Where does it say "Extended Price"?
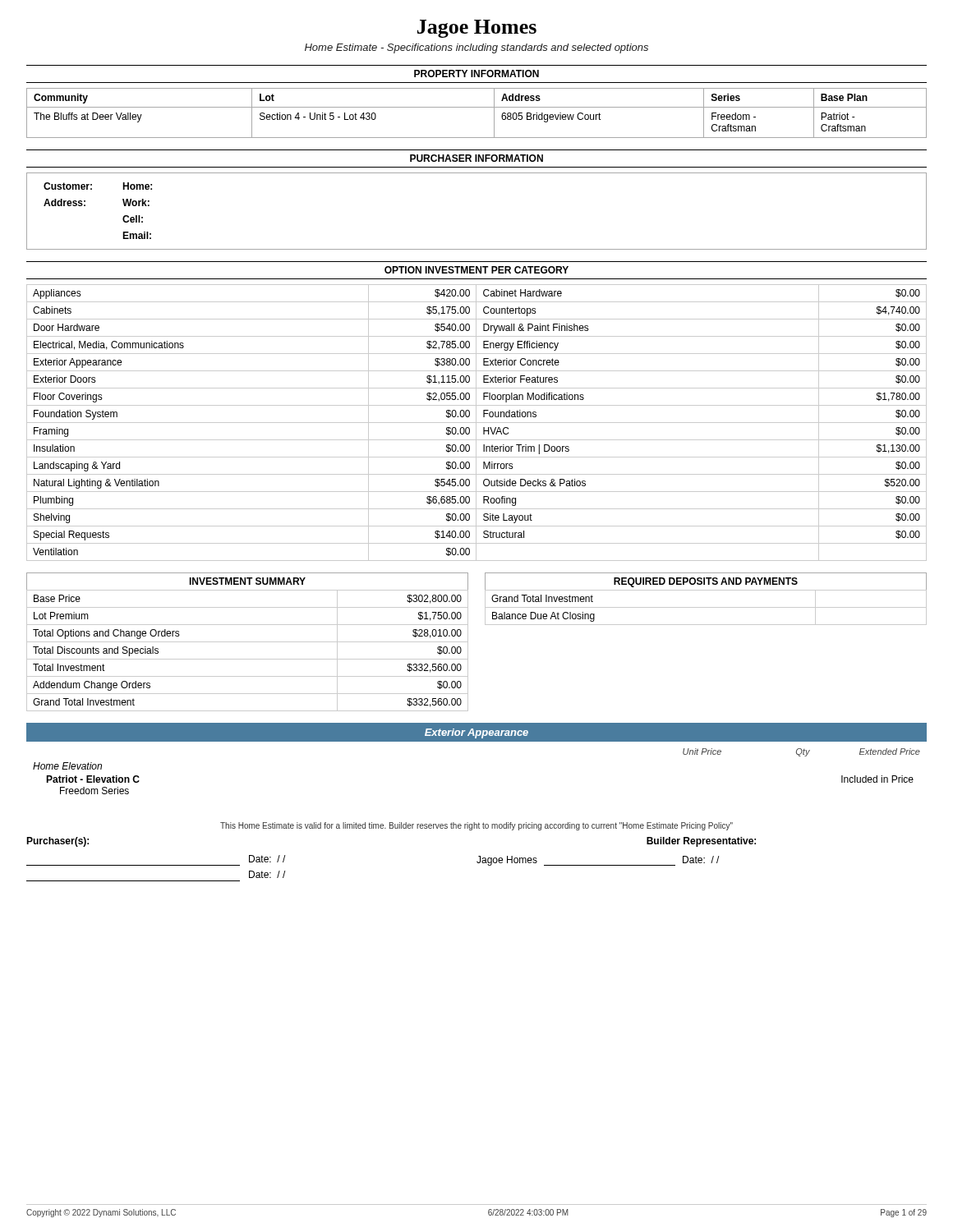The height and width of the screenshot is (1232, 953). pyautogui.click(x=889, y=752)
